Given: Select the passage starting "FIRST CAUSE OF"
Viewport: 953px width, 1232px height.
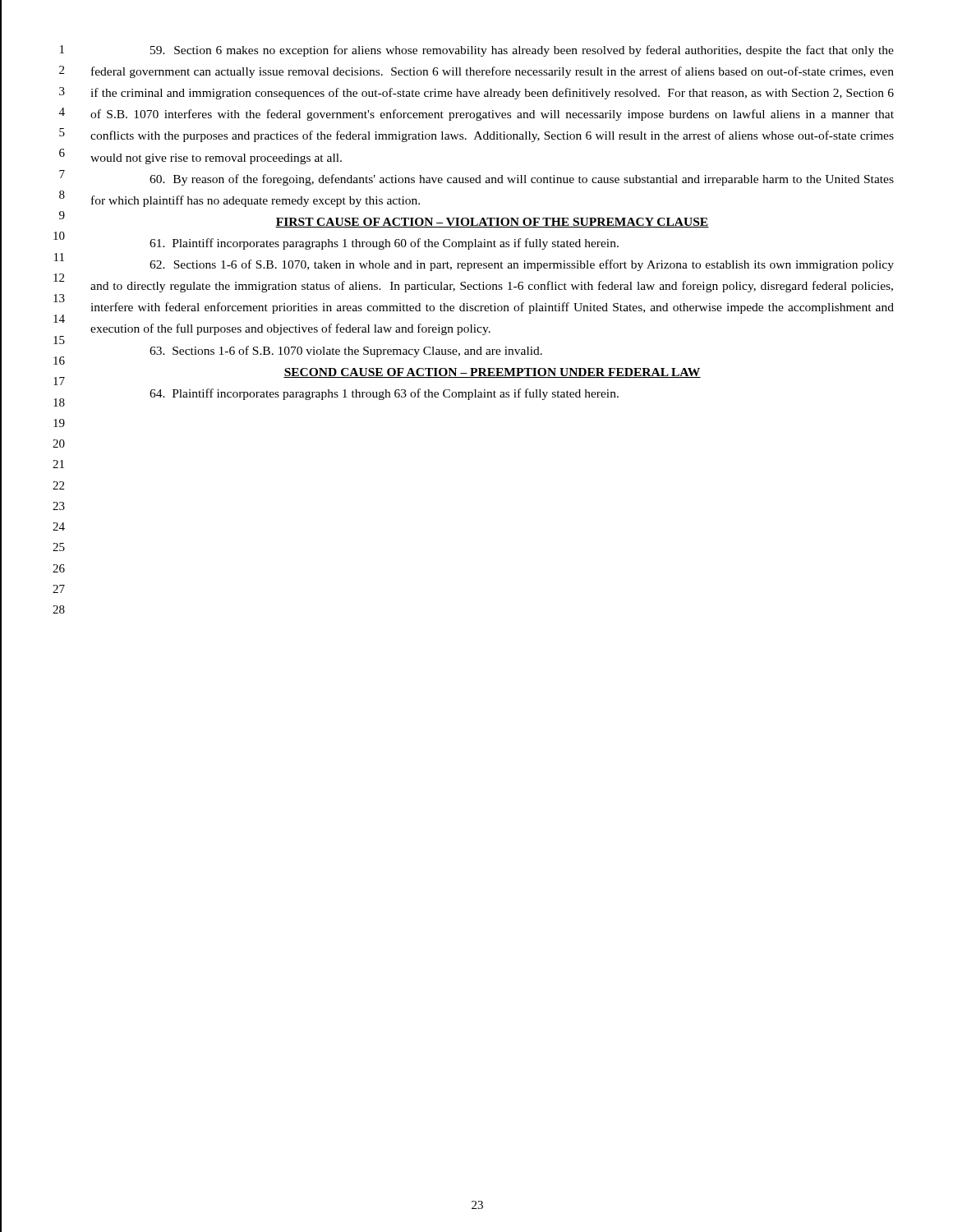Looking at the screenshot, I should (492, 221).
